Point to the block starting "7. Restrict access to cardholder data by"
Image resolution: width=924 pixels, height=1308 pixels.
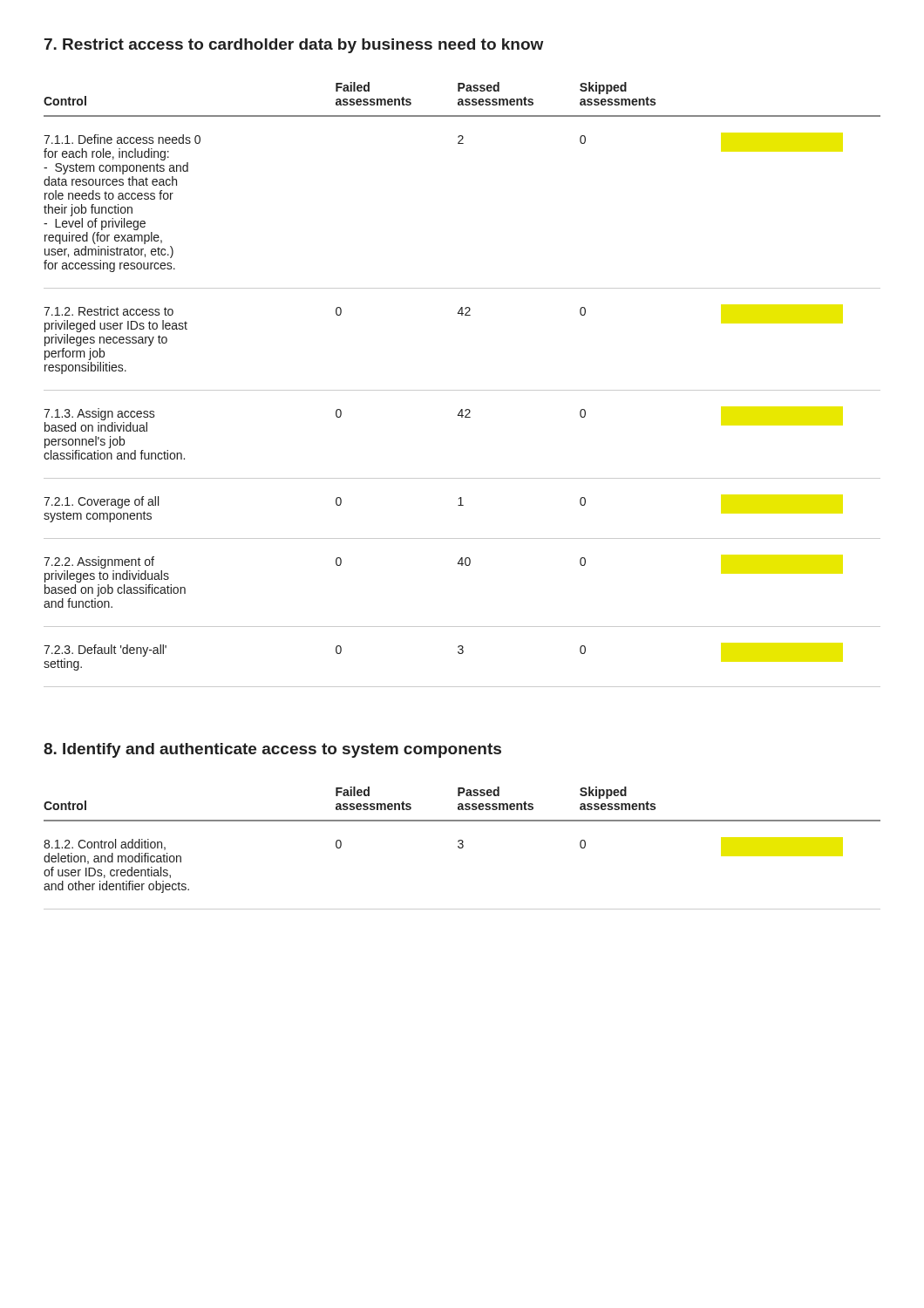(x=294, y=44)
